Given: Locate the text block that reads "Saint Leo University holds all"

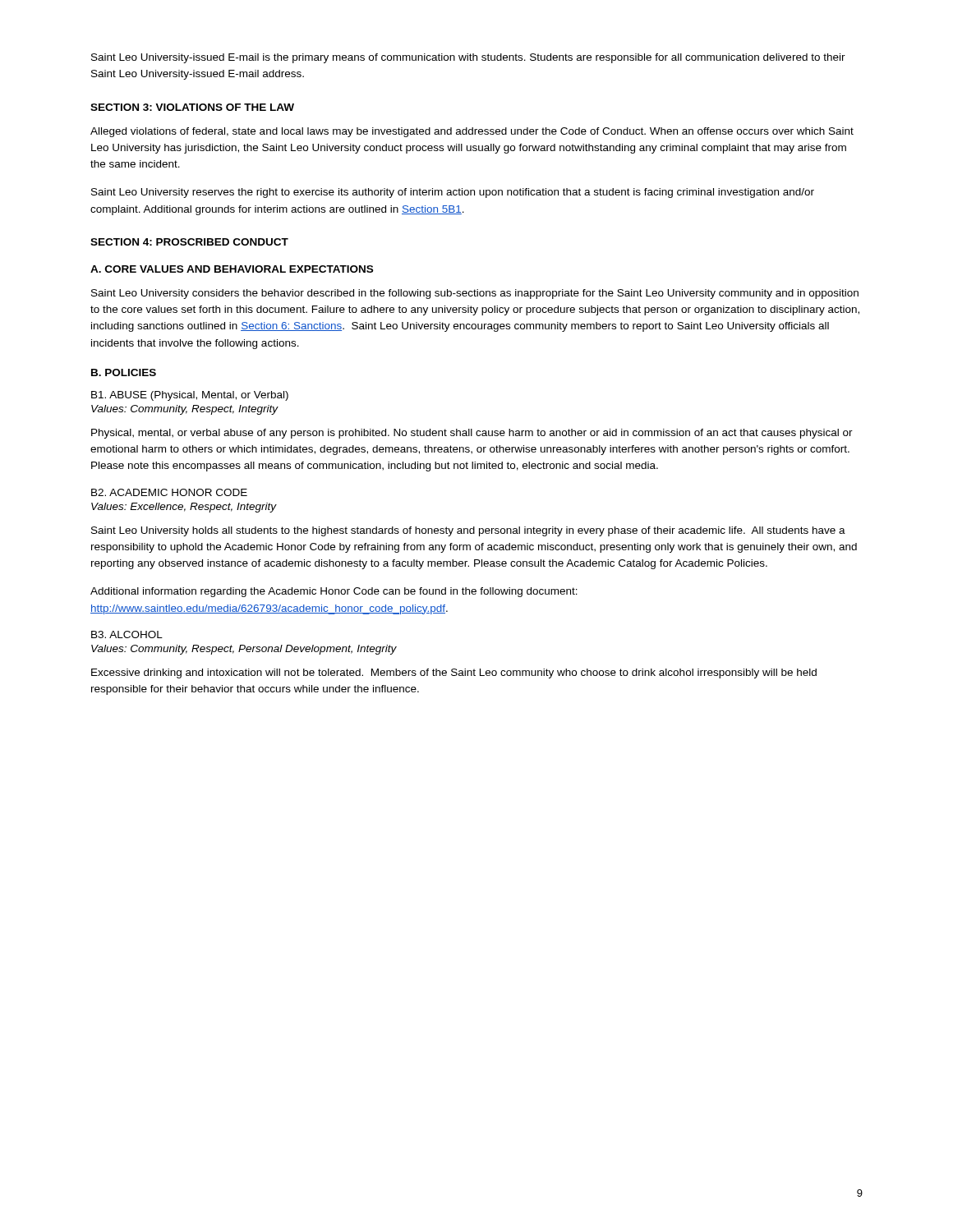Looking at the screenshot, I should (x=474, y=546).
